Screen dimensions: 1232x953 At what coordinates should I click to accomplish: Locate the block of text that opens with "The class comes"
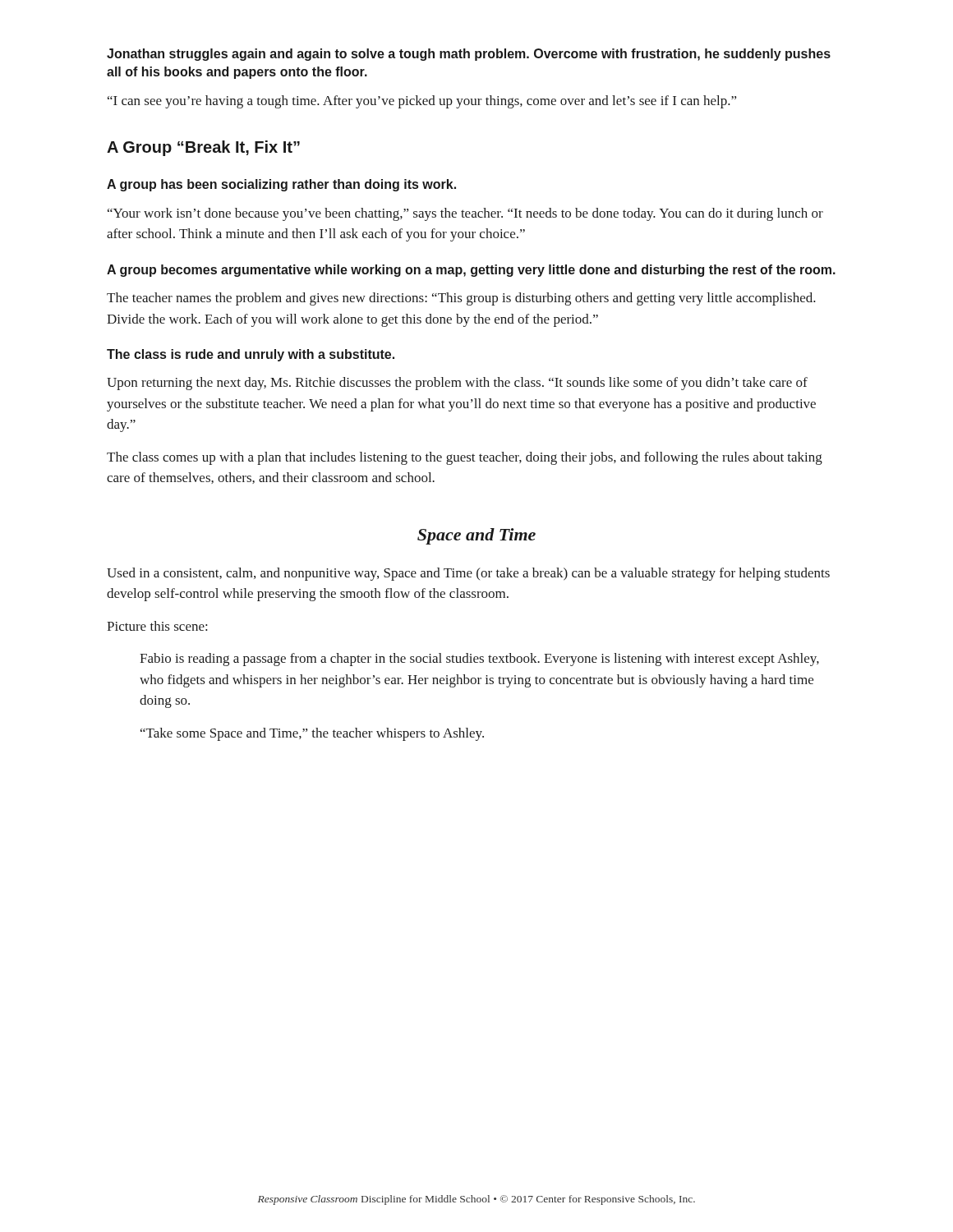[465, 467]
